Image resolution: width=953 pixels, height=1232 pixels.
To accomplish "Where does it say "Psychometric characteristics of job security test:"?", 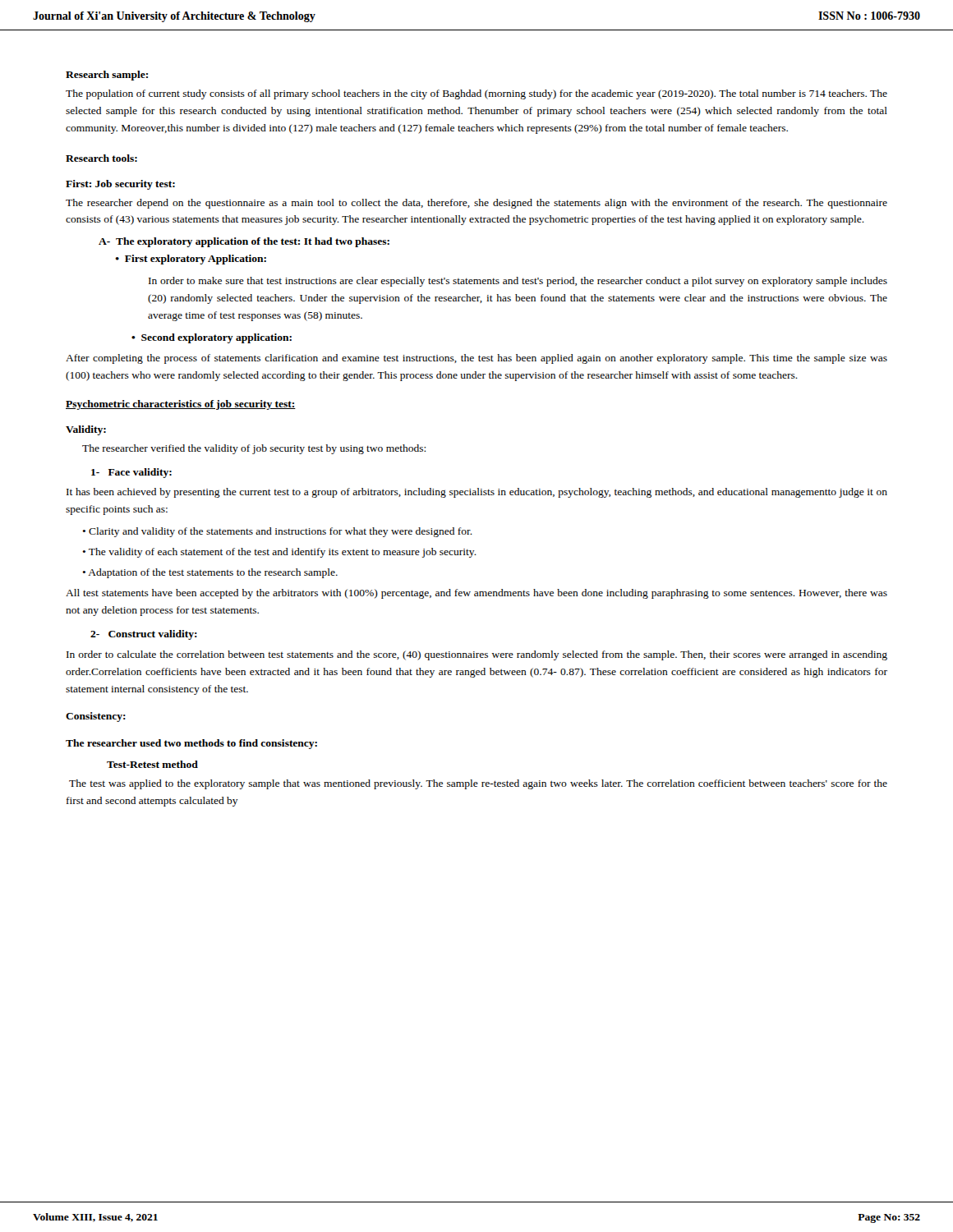I will [x=180, y=403].
